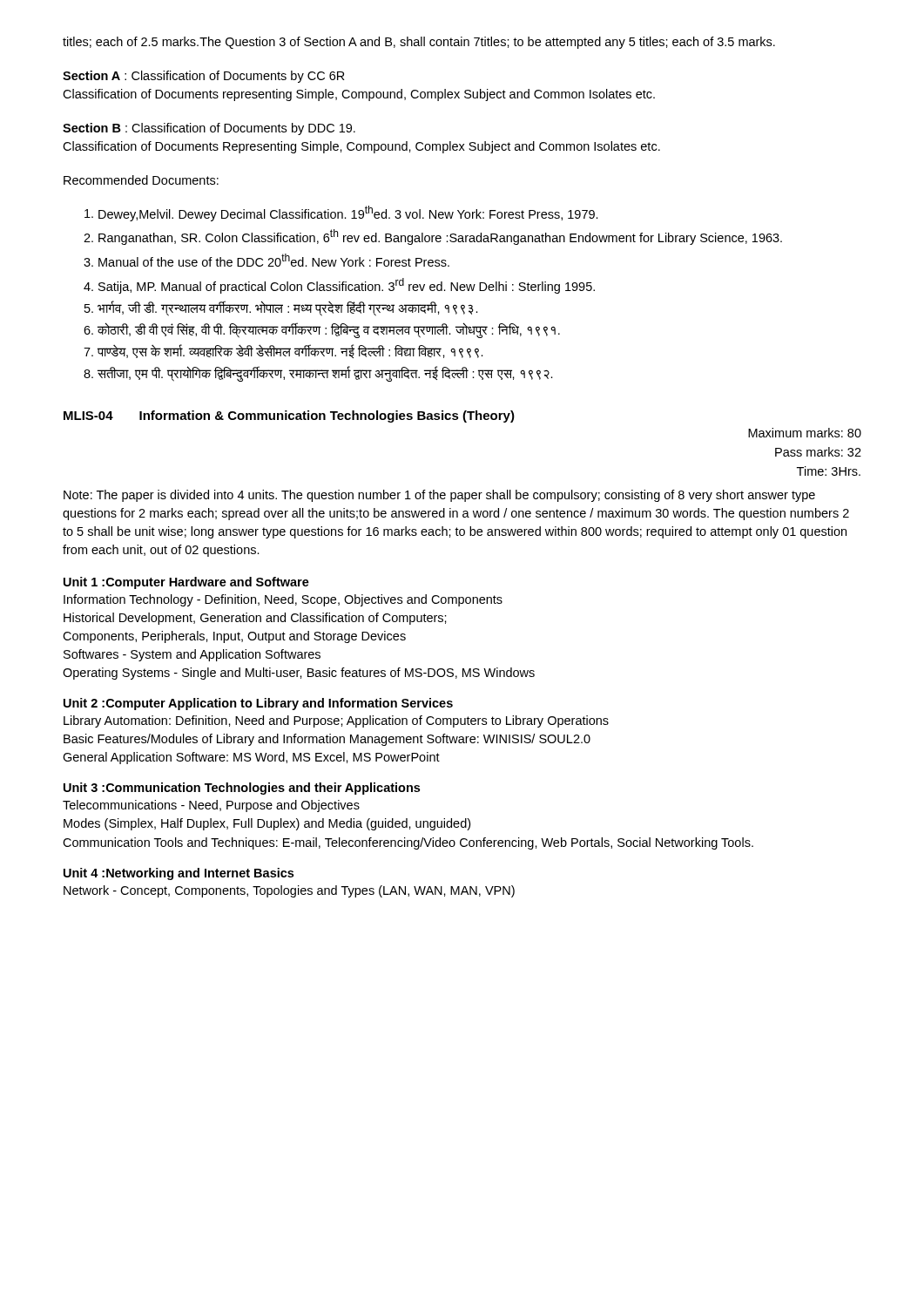Viewport: 924px width, 1307px height.
Task: Select the list item that reads "पाण्डेय, एस के शर्मा. व्यवहारिक डेवी डेसीमल वर्गीकरण."
Action: coord(291,352)
